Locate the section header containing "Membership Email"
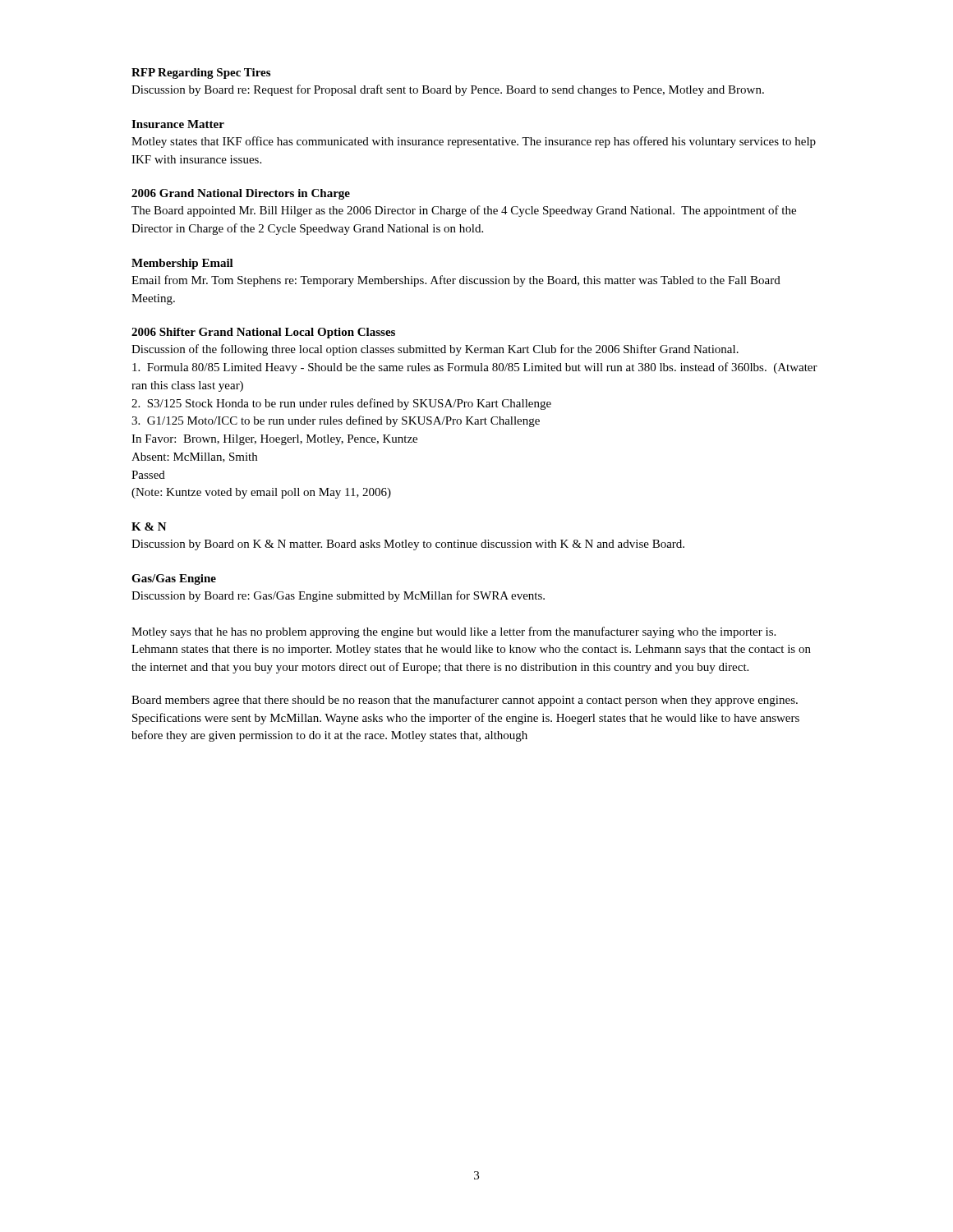Image resolution: width=953 pixels, height=1232 pixels. coord(182,263)
